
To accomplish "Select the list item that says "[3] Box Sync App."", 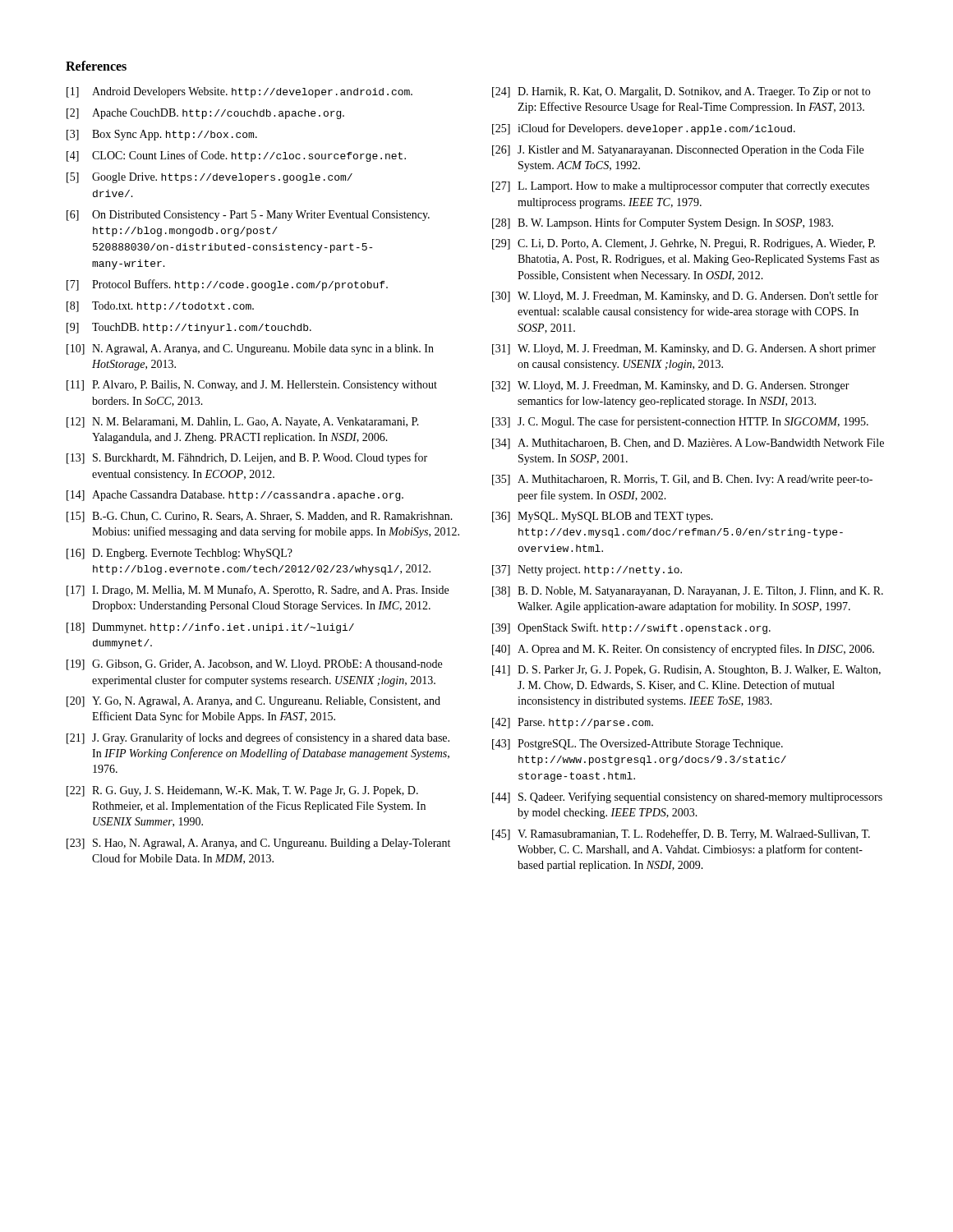I will pos(264,135).
